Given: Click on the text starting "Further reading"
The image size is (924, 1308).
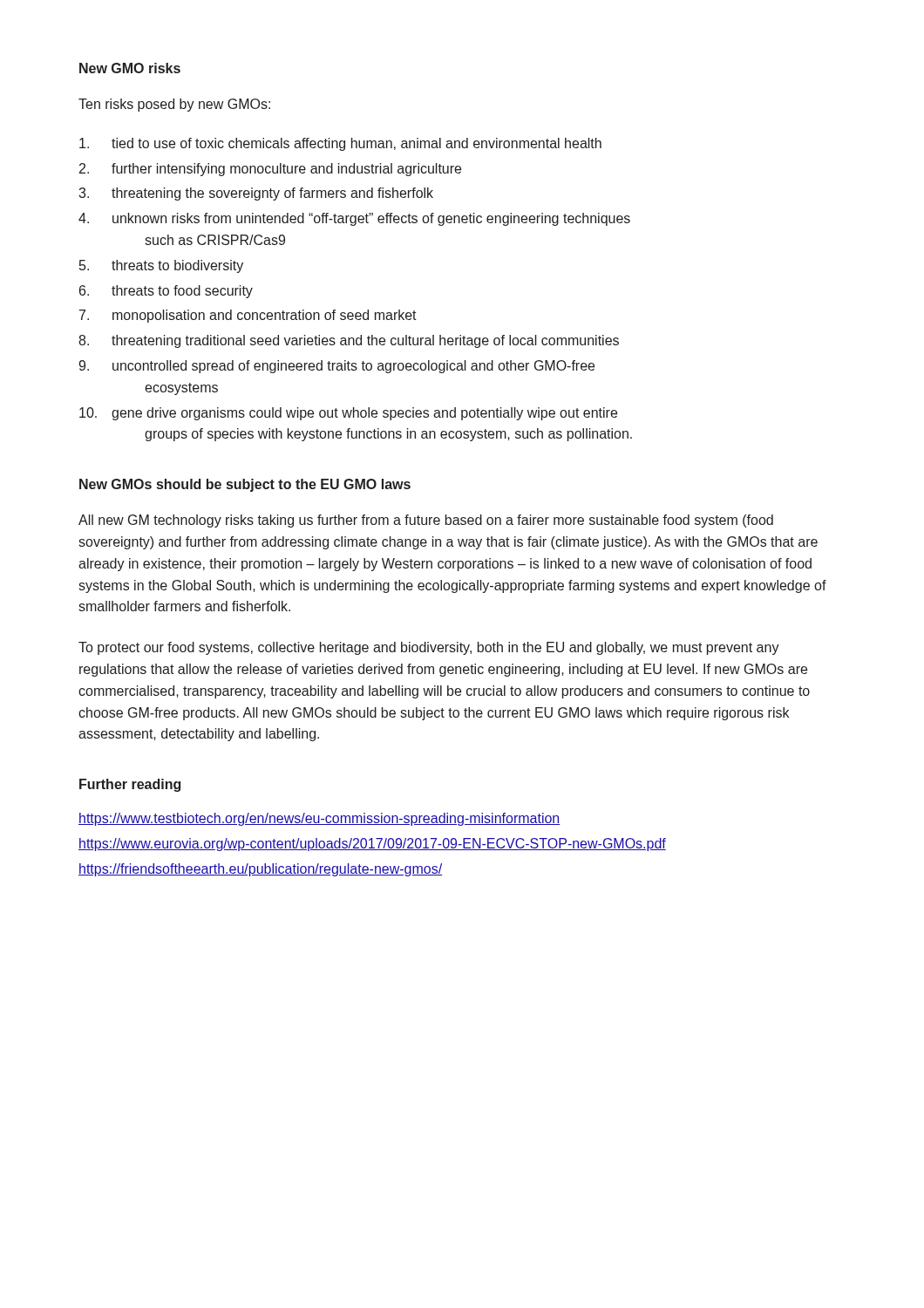Looking at the screenshot, I should pos(130,784).
